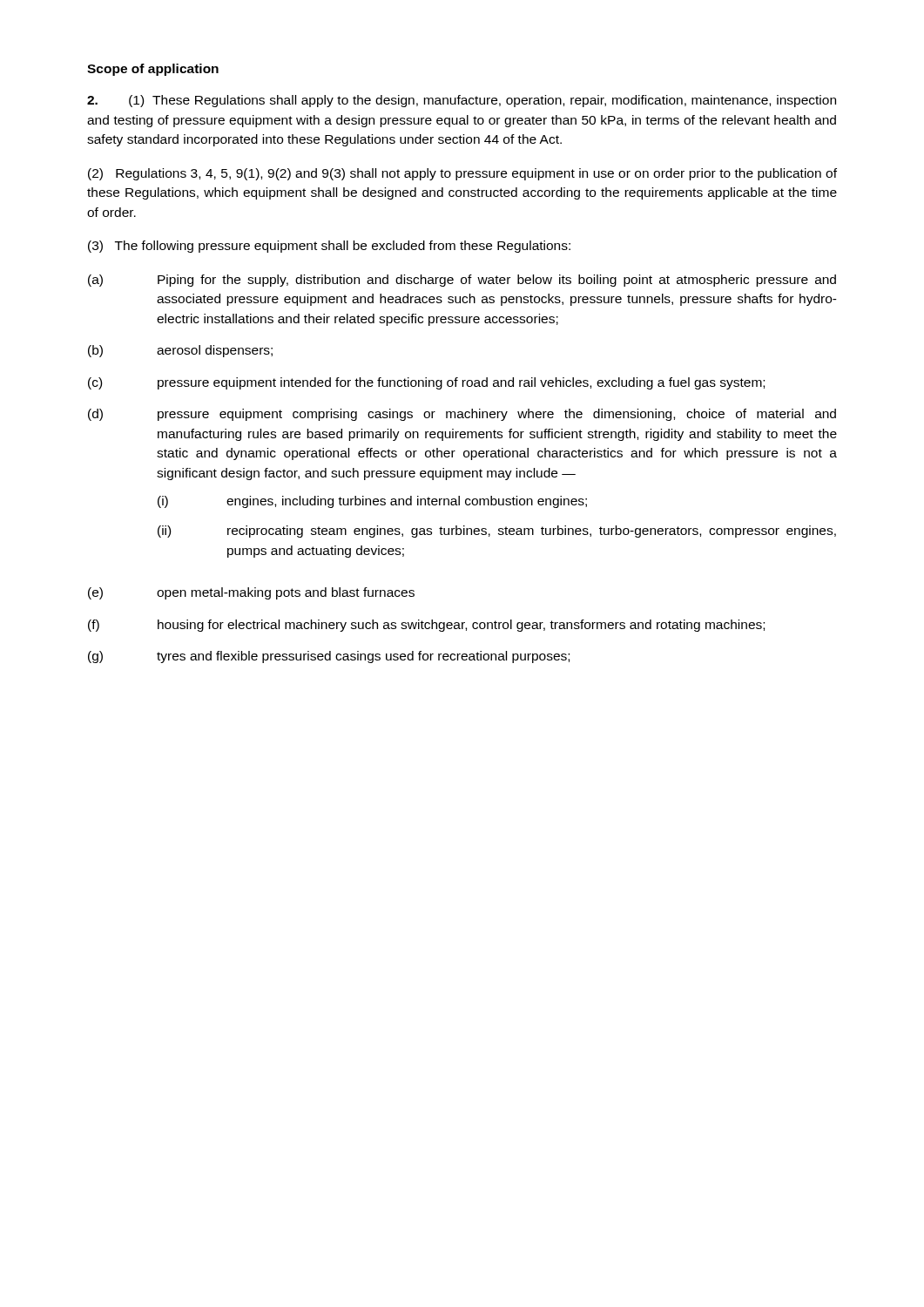Locate the block of text that opens with "(f) housing for electrical machinery such as"
Image resolution: width=924 pixels, height=1307 pixels.
[x=462, y=625]
